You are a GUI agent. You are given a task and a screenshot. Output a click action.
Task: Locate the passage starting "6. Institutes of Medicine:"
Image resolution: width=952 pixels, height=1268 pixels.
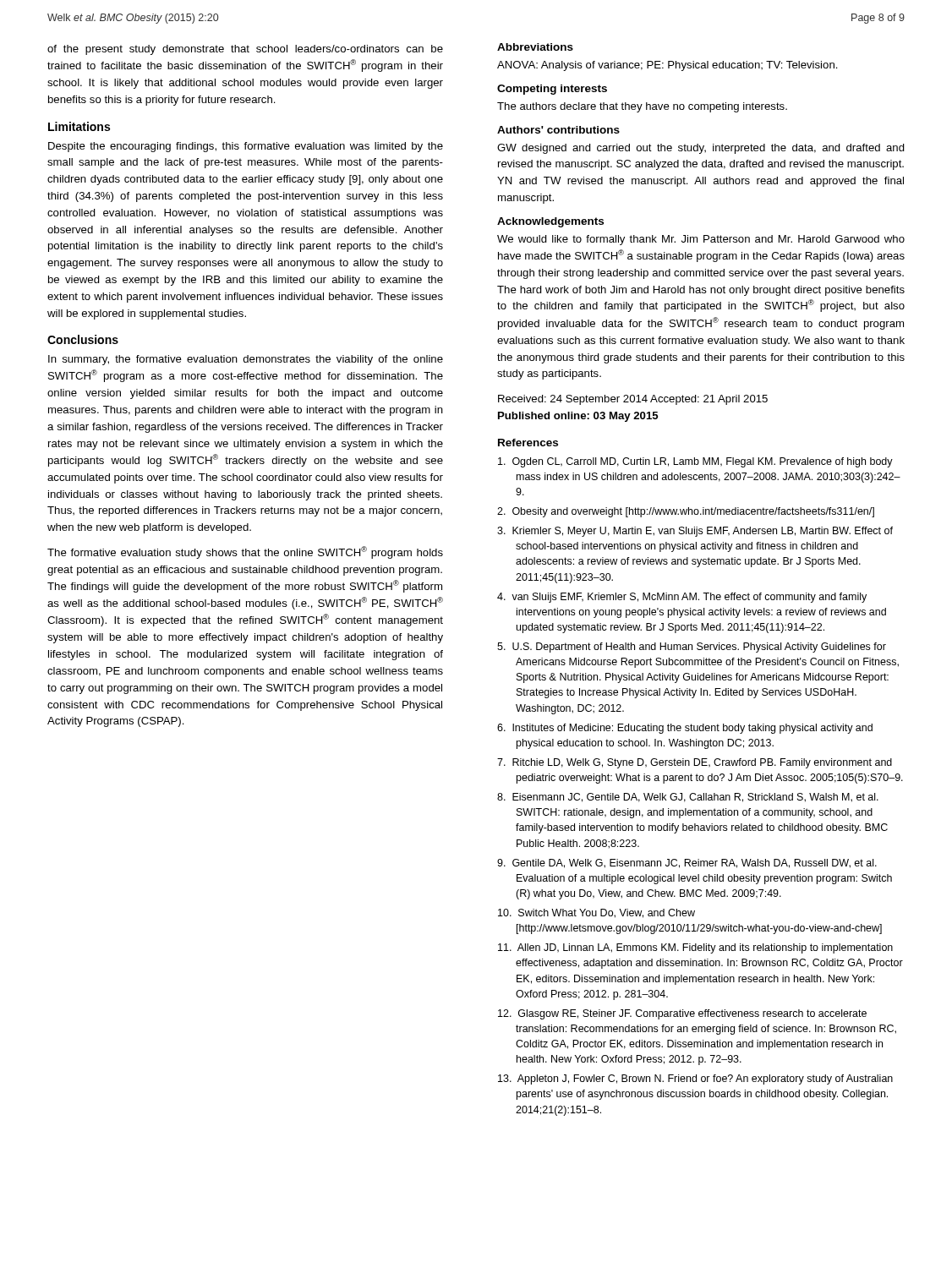[685, 735]
